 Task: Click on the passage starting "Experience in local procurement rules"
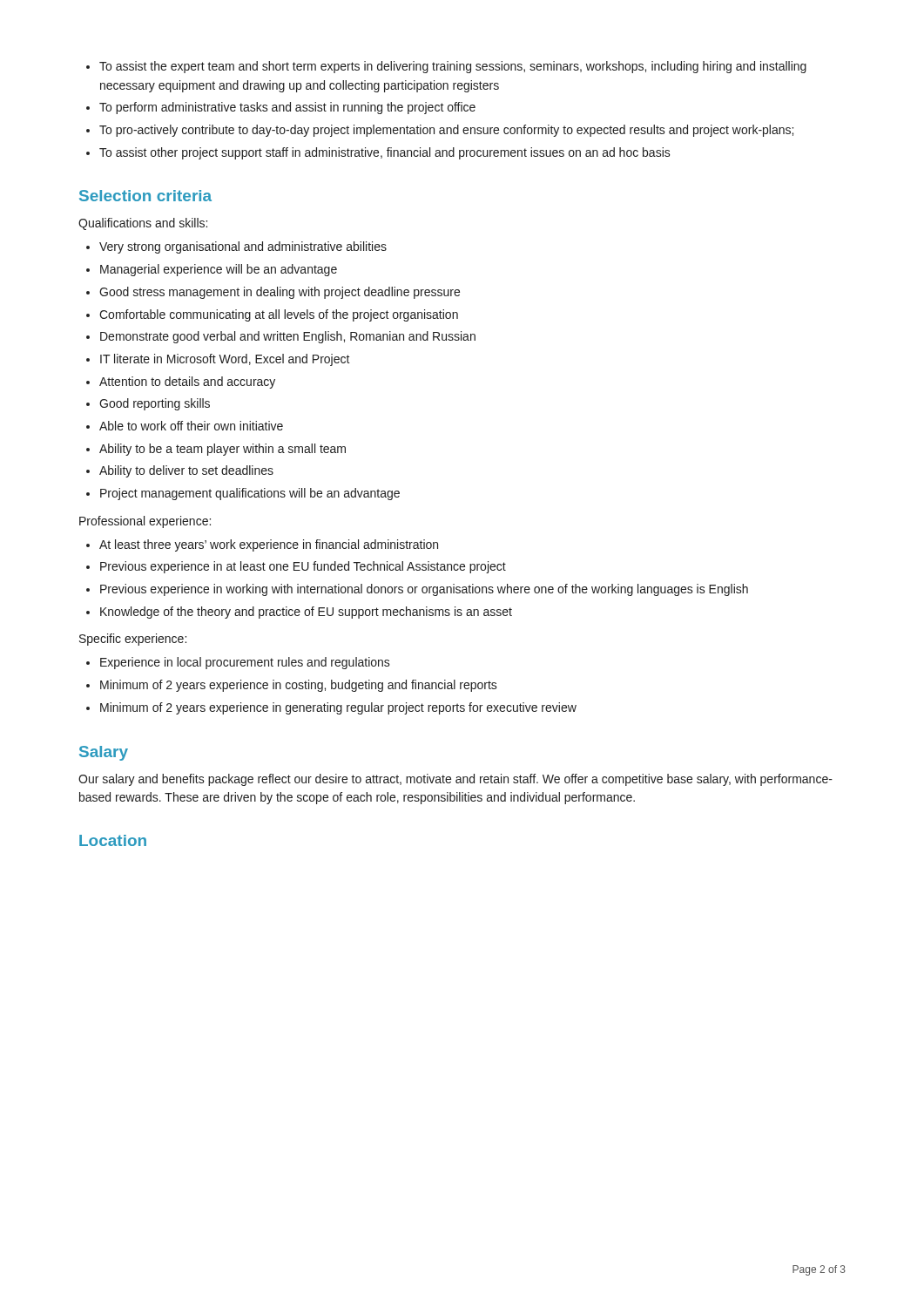(x=245, y=663)
